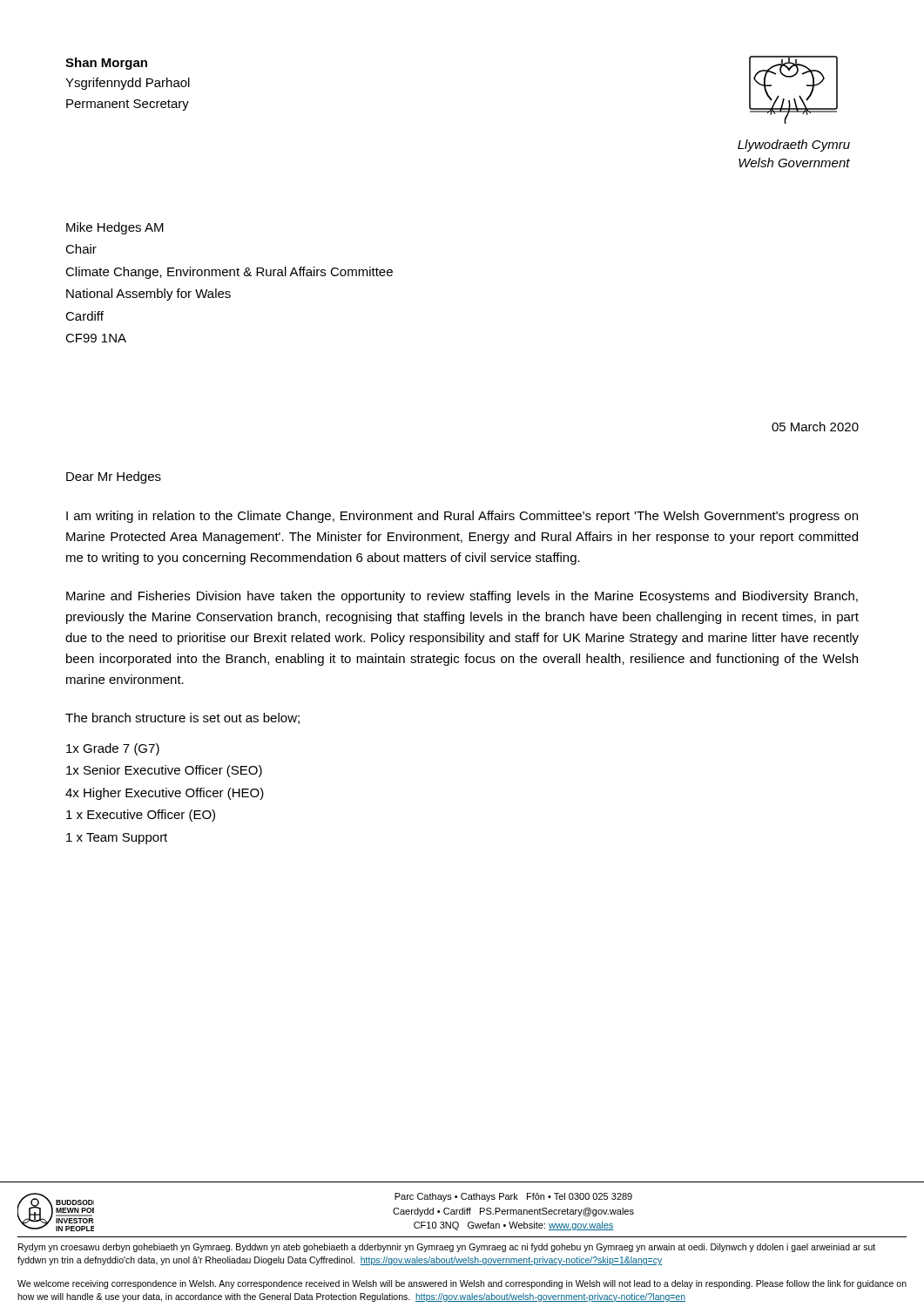Locate the block of text that opens with "Shan Morgan Ysgrifennydd Parhaol"
924x1307 pixels.
pos(128,83)
